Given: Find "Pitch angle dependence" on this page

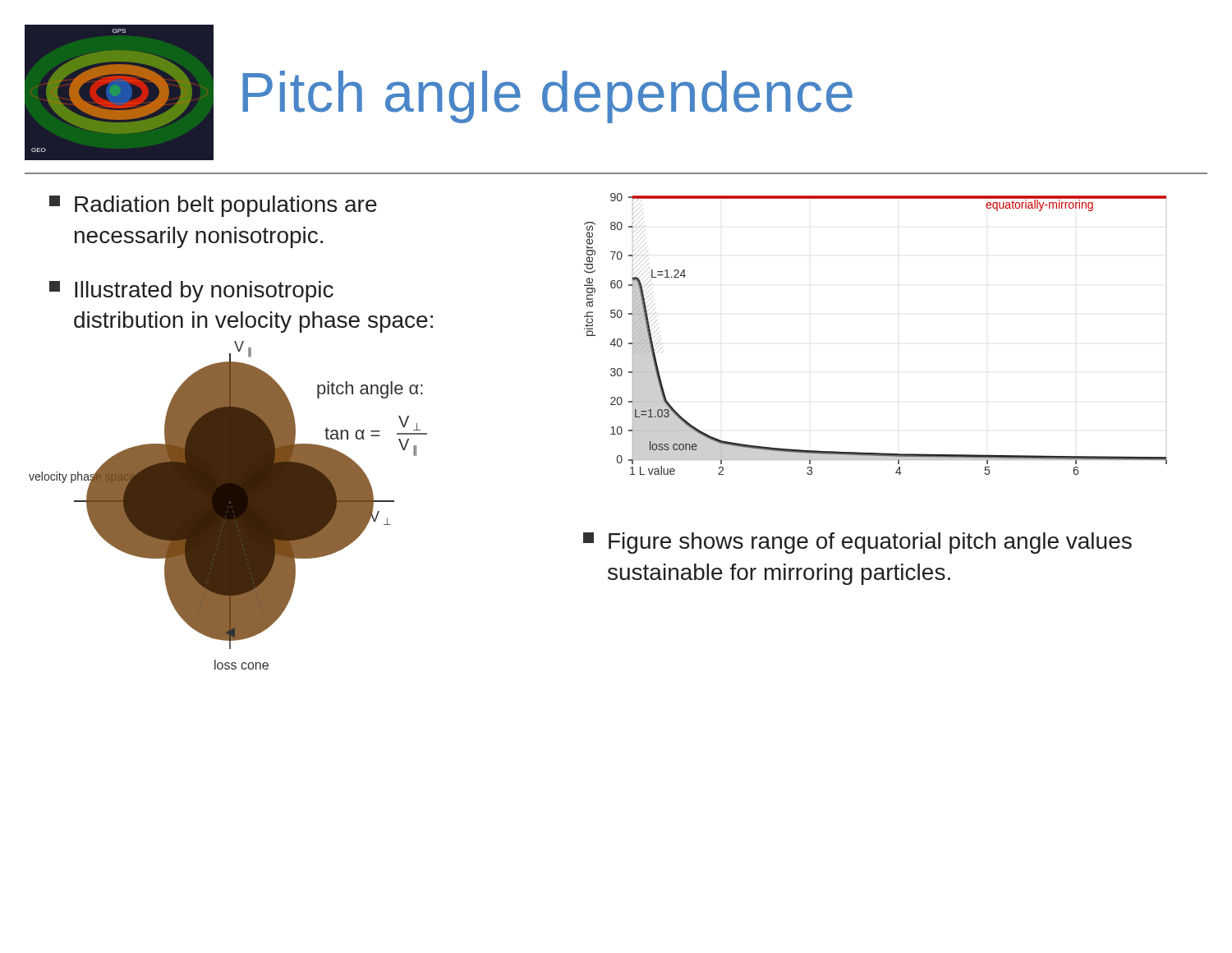Looking at the screenshot, I should tap(547, 92).
